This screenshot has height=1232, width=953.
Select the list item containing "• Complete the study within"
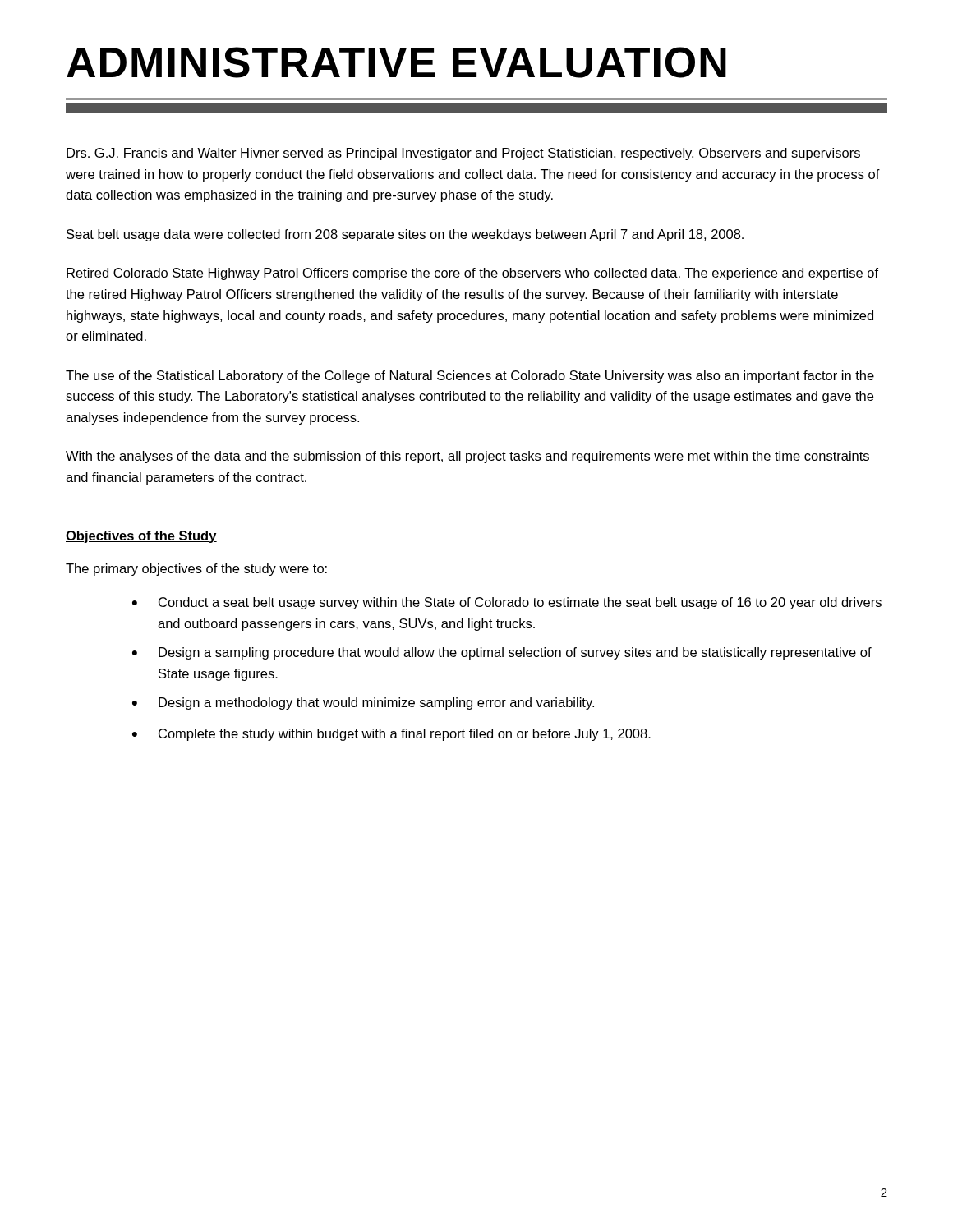509,735
